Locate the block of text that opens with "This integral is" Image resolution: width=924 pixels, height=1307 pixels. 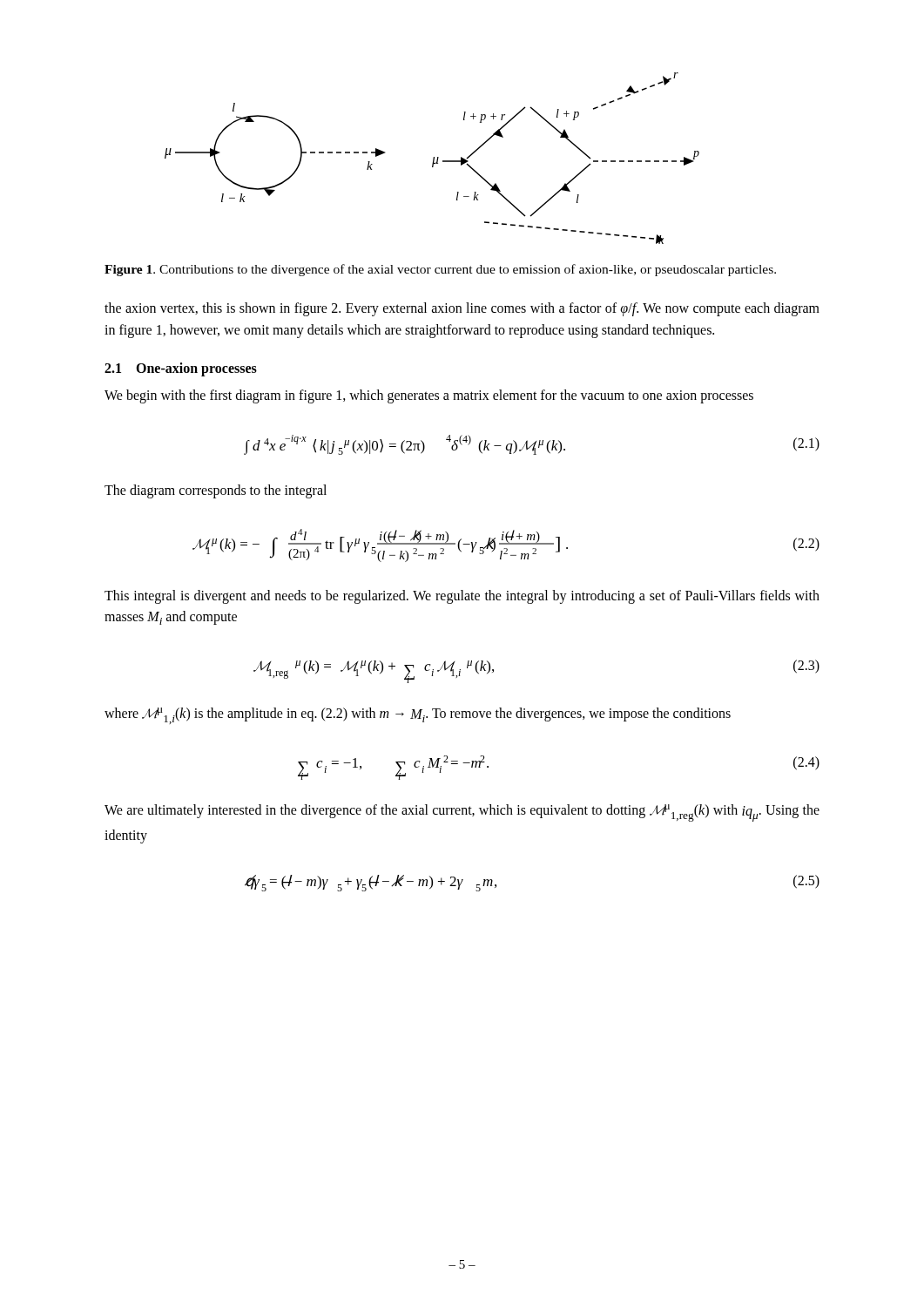point(462,608)
